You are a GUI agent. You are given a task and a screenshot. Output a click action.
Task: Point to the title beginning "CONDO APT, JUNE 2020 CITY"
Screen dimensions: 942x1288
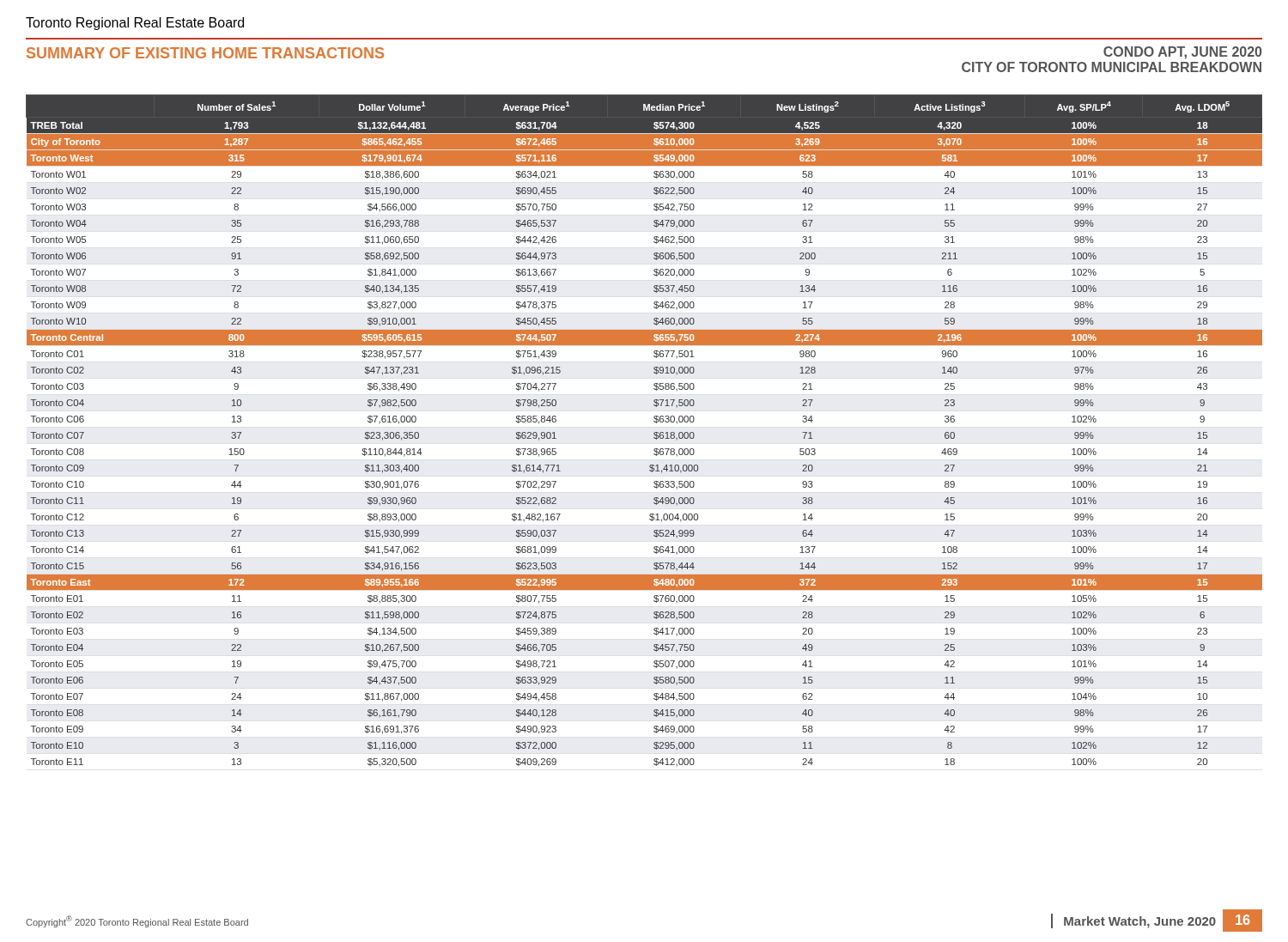[x=1112, y=60]
